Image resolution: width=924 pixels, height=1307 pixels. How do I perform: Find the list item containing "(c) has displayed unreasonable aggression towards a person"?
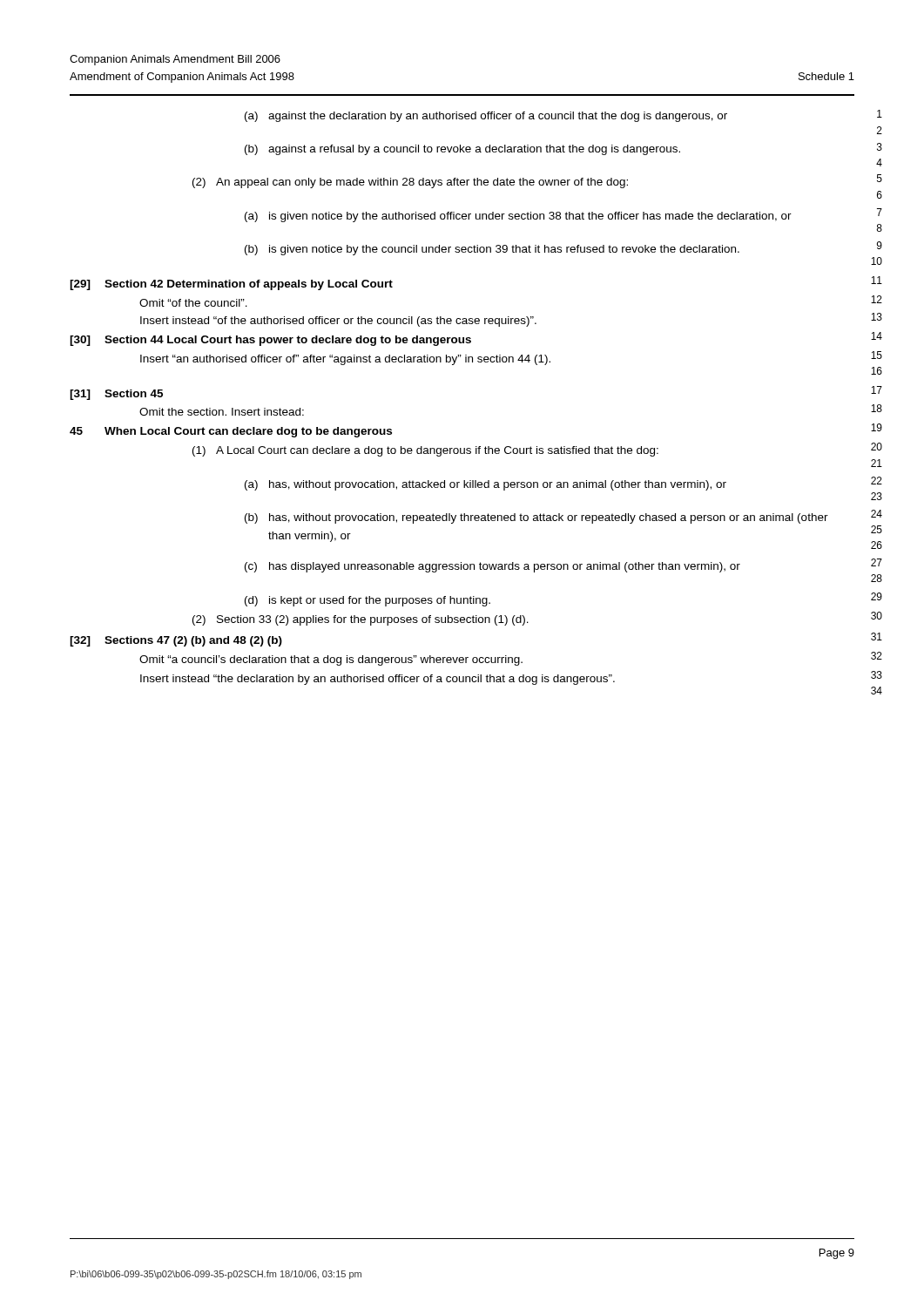453,566
